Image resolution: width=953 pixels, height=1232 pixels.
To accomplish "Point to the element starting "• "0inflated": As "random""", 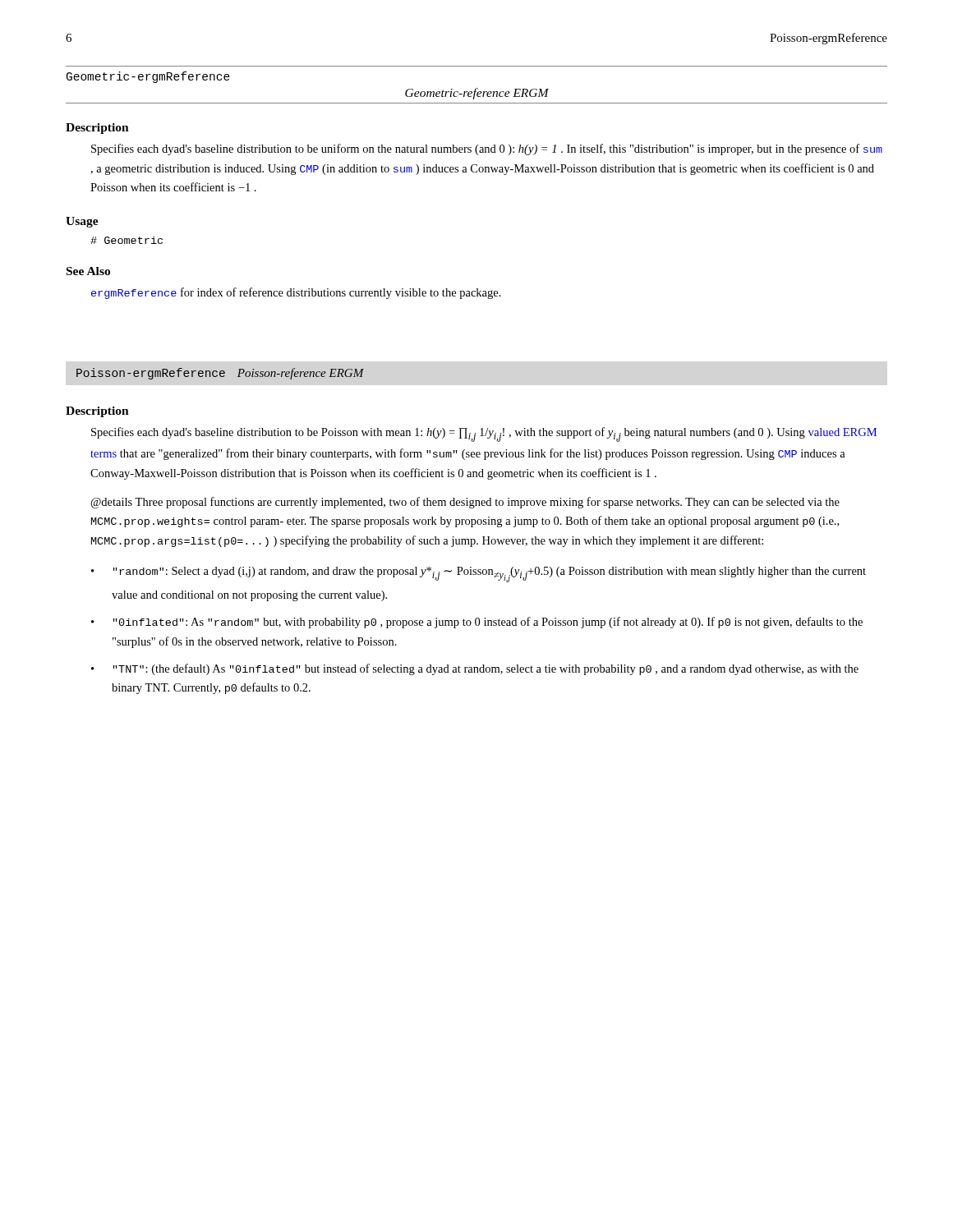I will tap(489, 632).
